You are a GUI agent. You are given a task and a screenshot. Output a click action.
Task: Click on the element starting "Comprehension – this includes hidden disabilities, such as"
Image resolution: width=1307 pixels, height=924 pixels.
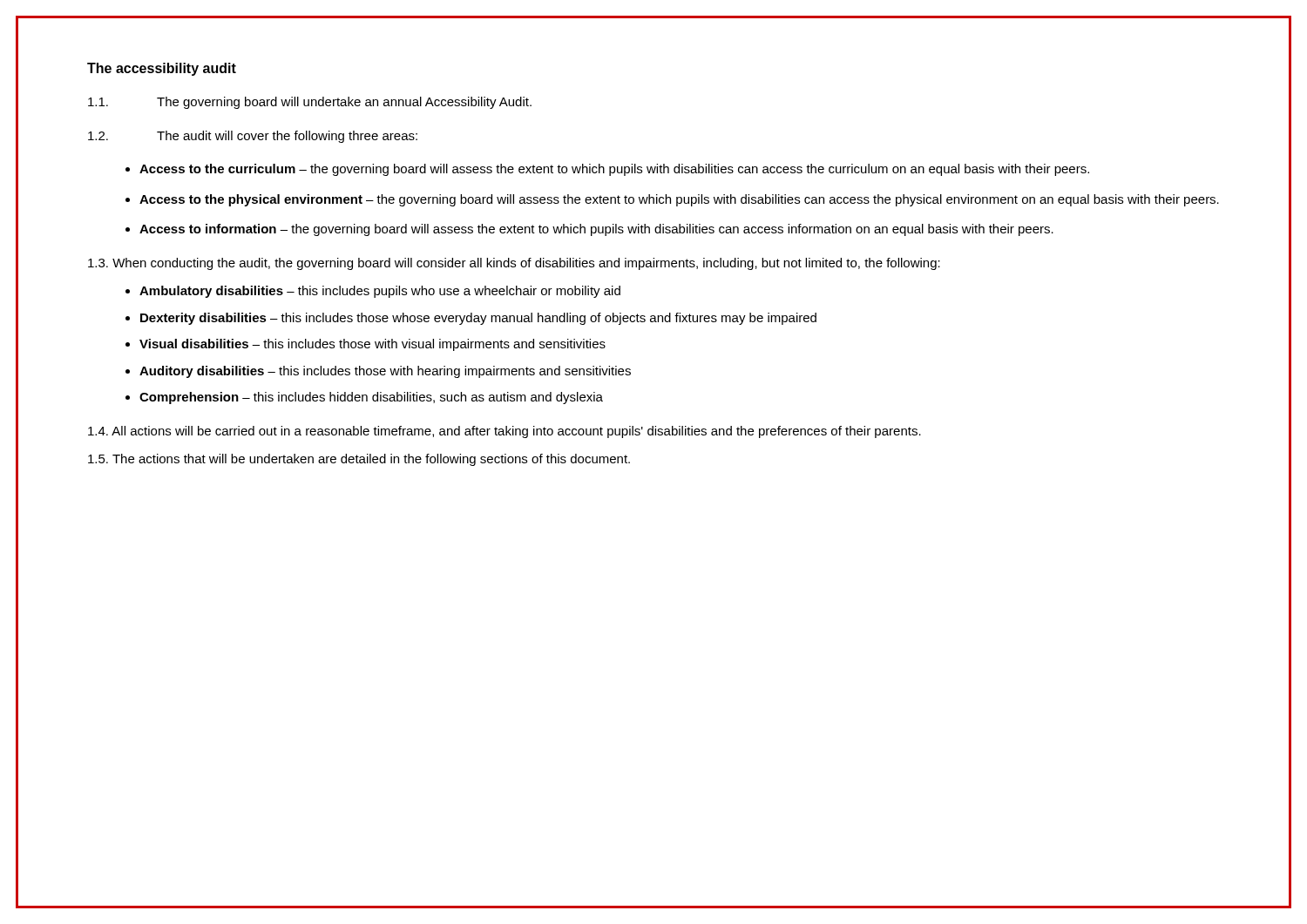(371, 397)
